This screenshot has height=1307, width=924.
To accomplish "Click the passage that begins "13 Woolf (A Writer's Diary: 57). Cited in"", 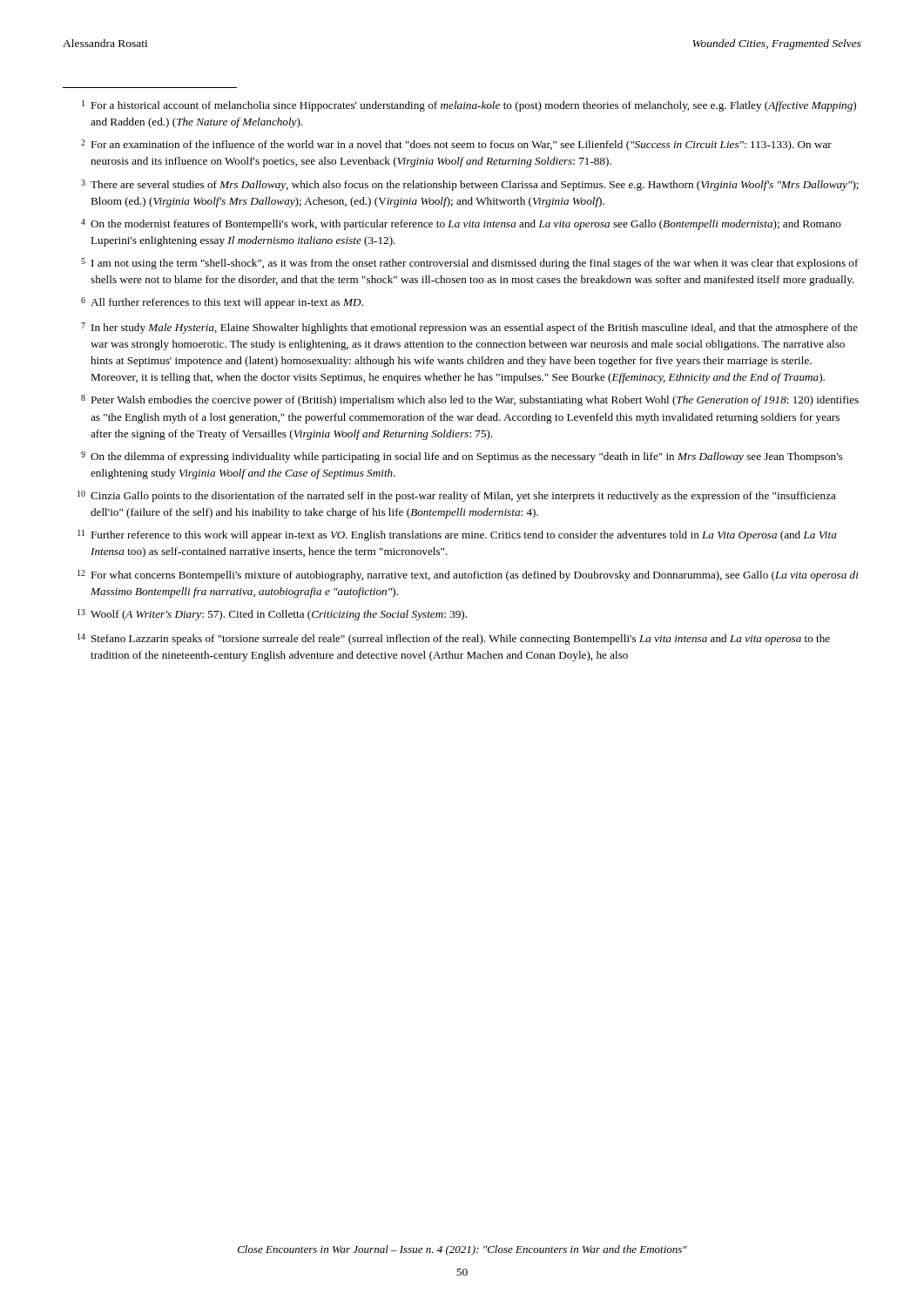I will [462, 615].
